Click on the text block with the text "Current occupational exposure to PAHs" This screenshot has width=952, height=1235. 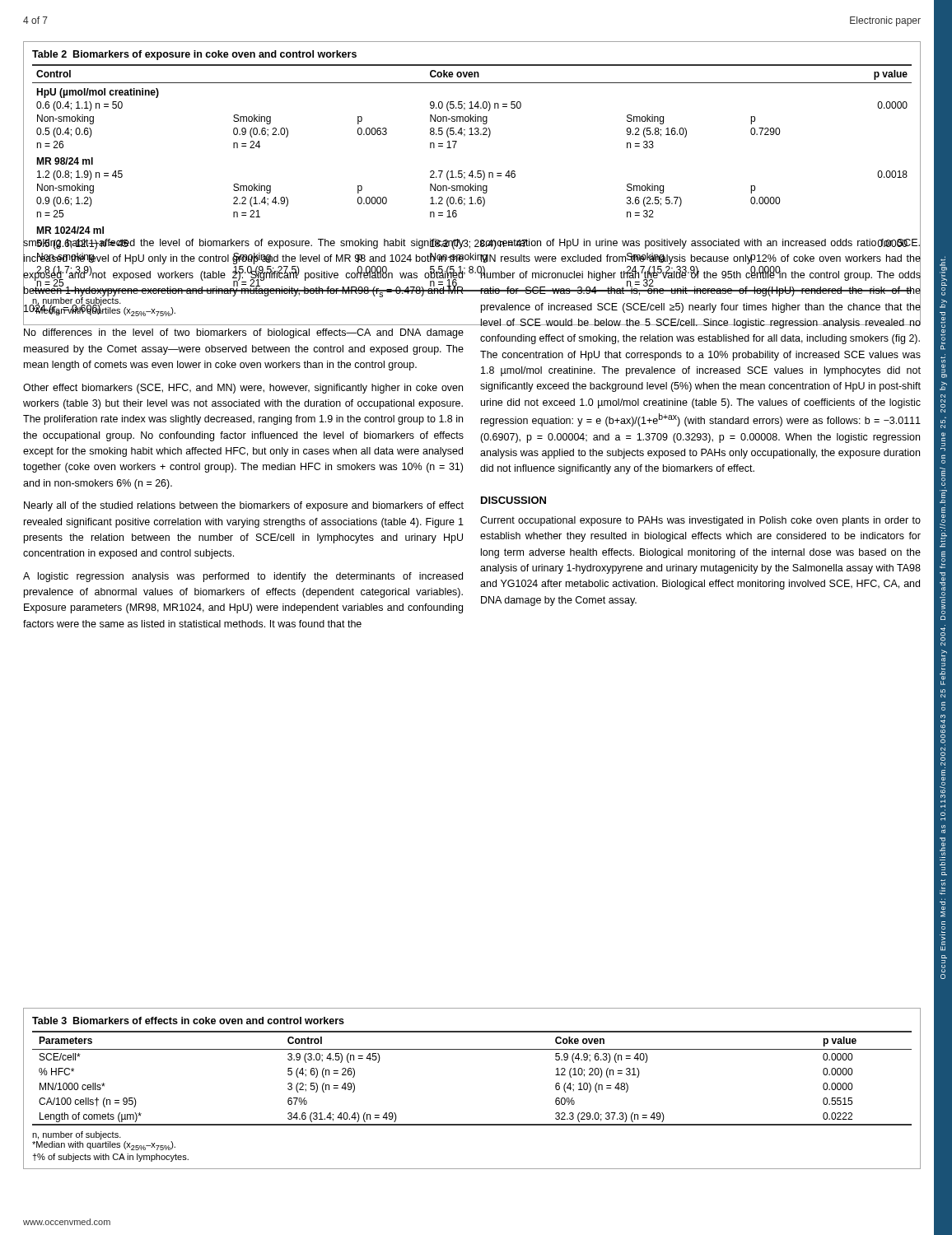pos(700,560)
